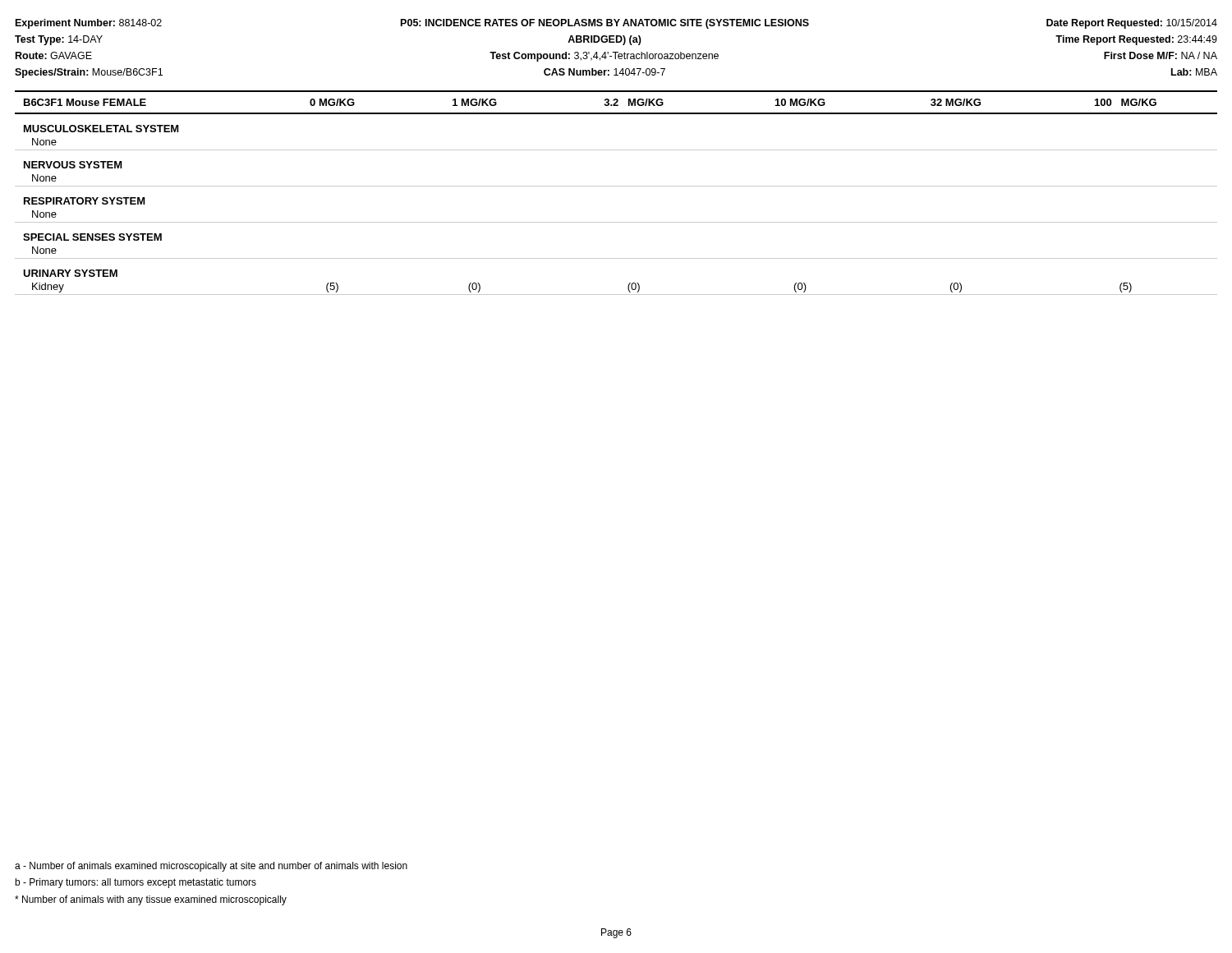The height and width of the screenshot is (953, 1232).
Task: Find the block on this page that starts "b - Primary tumors:"
Action: point(136,883)
